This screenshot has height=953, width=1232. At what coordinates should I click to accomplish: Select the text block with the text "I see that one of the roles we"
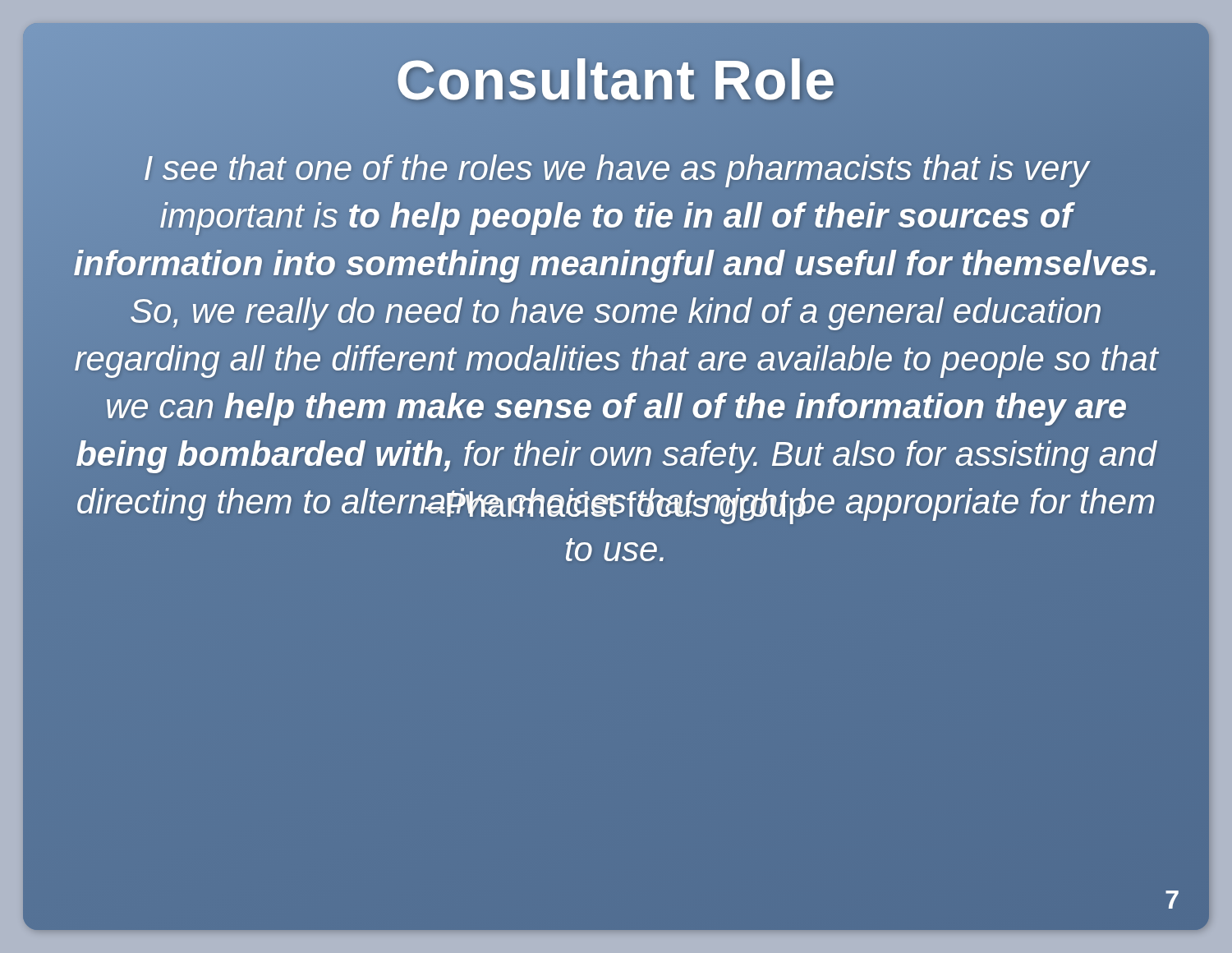click(616, 358)
